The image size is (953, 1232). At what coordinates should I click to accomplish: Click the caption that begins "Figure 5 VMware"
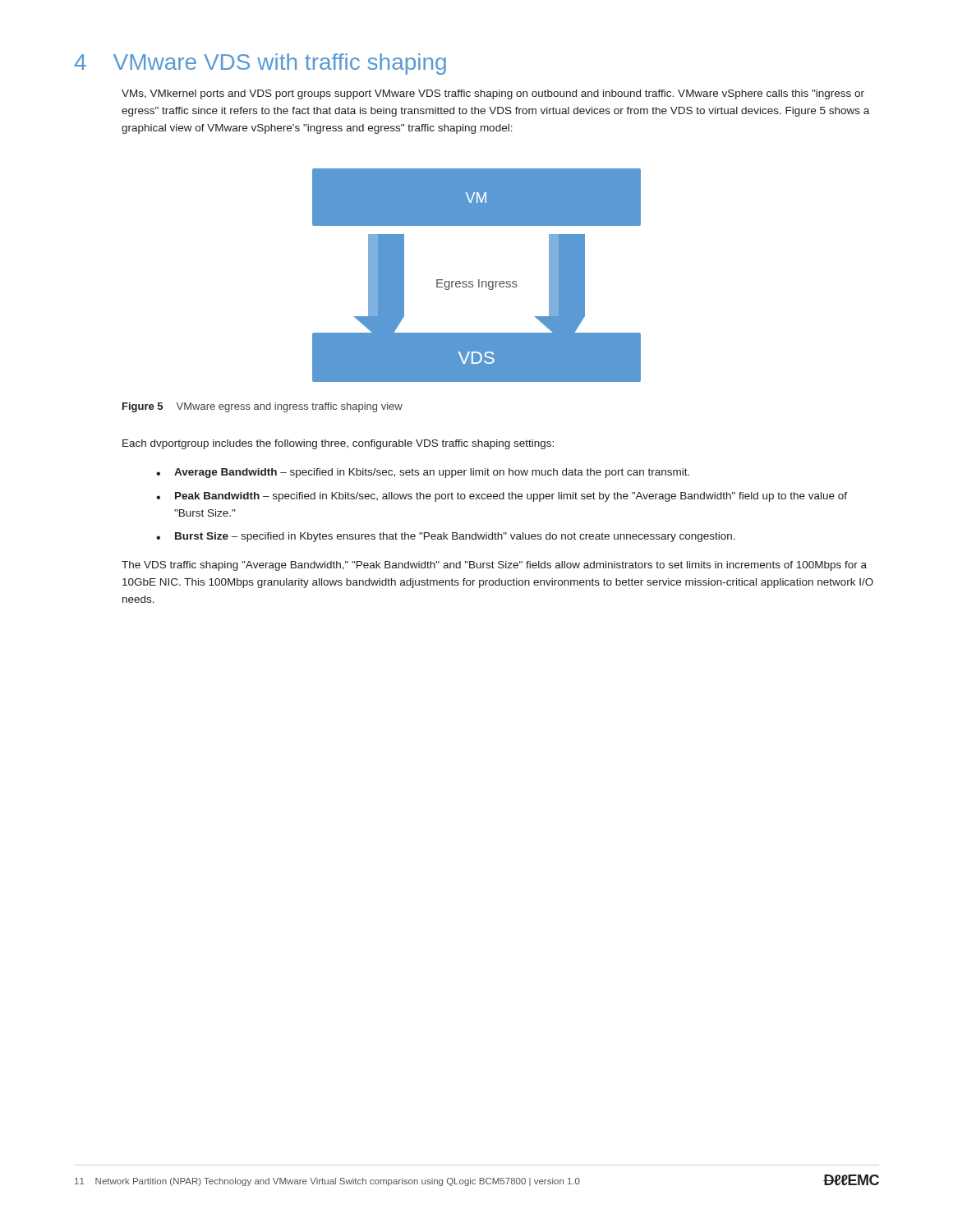[x=262, y=406]
